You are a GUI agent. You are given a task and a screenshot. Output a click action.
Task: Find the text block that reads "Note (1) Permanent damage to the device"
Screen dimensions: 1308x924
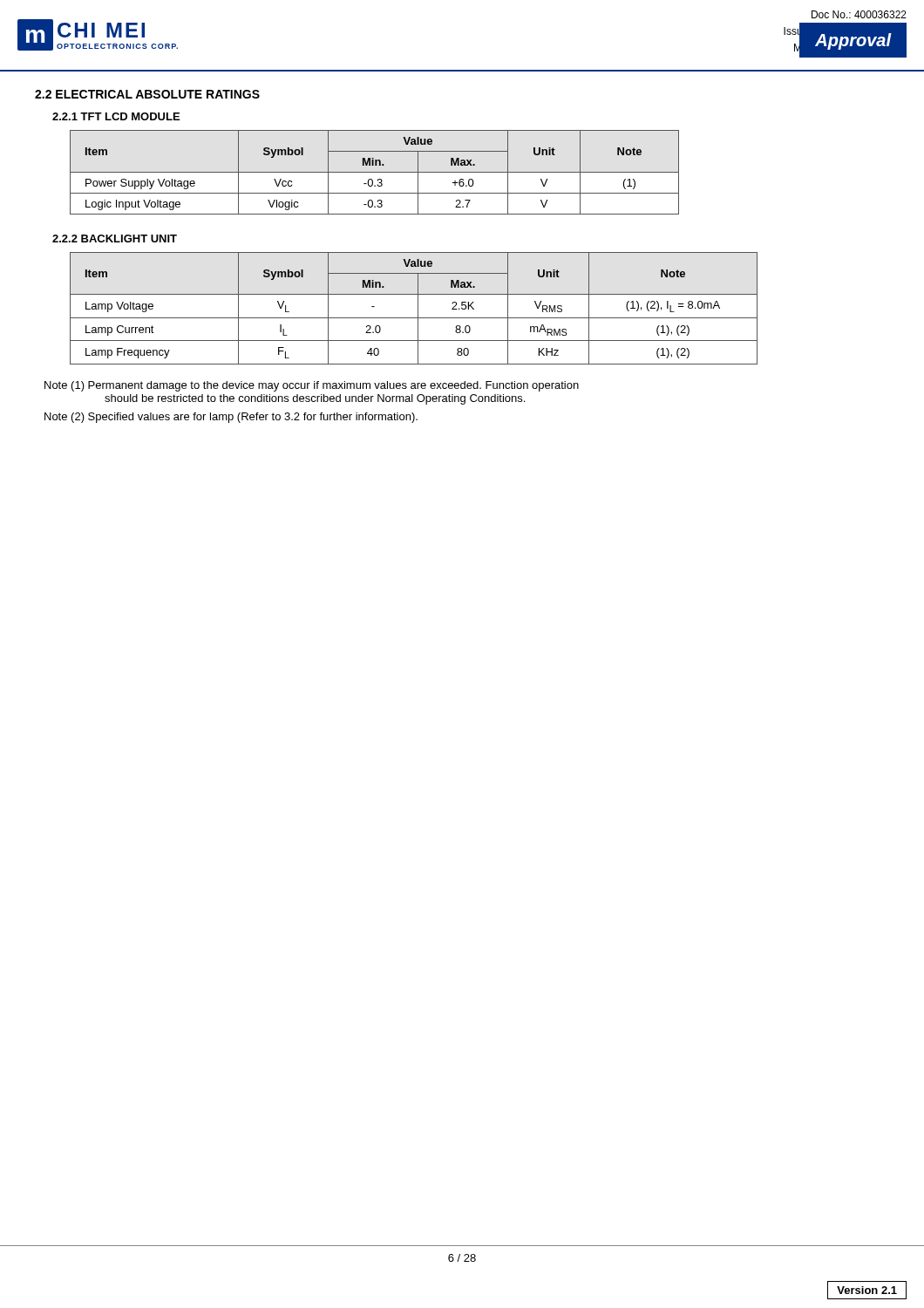311,385
